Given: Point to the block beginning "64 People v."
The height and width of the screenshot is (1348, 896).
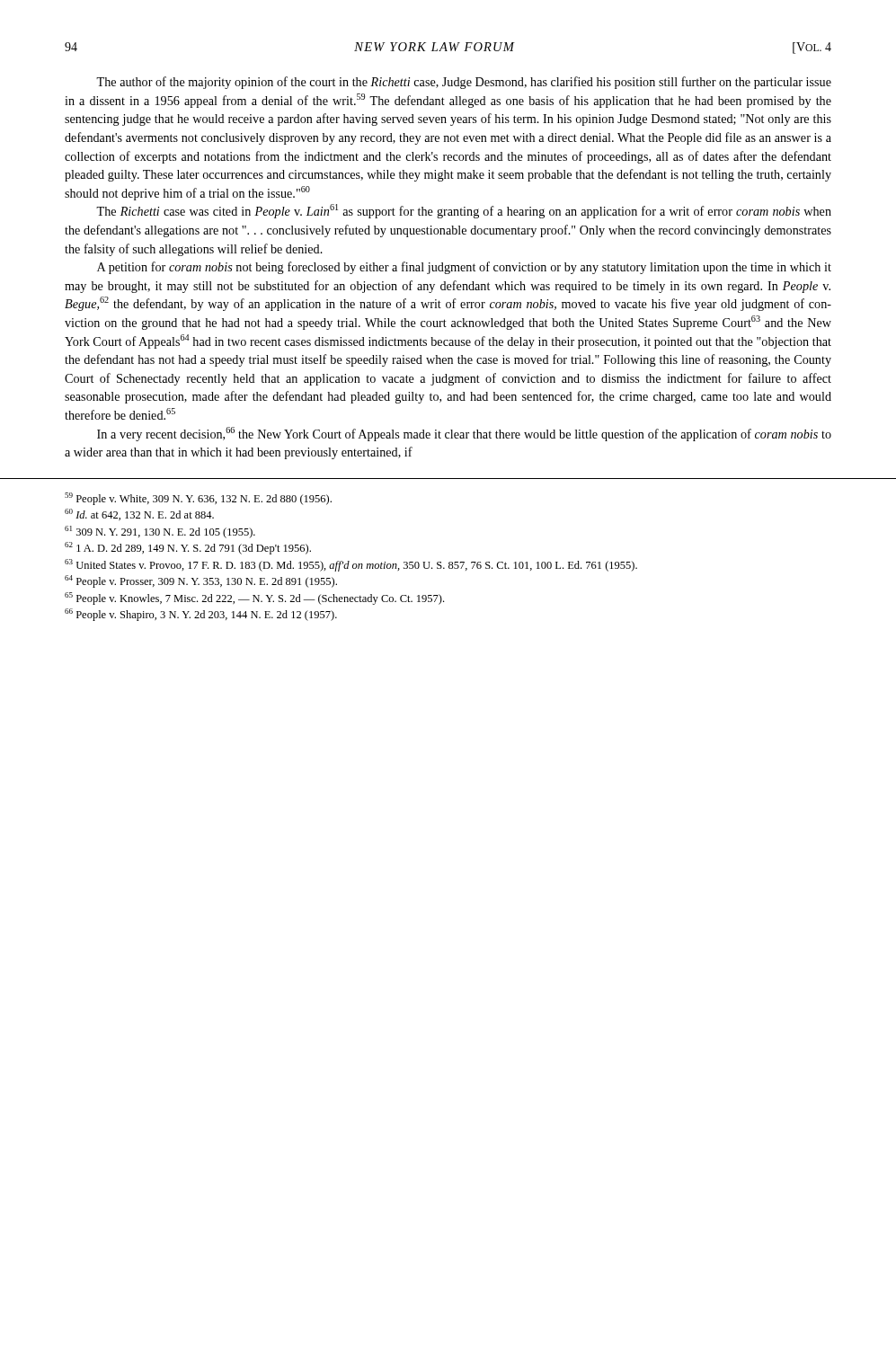Looking at the screenshot, I should (201, 581).
